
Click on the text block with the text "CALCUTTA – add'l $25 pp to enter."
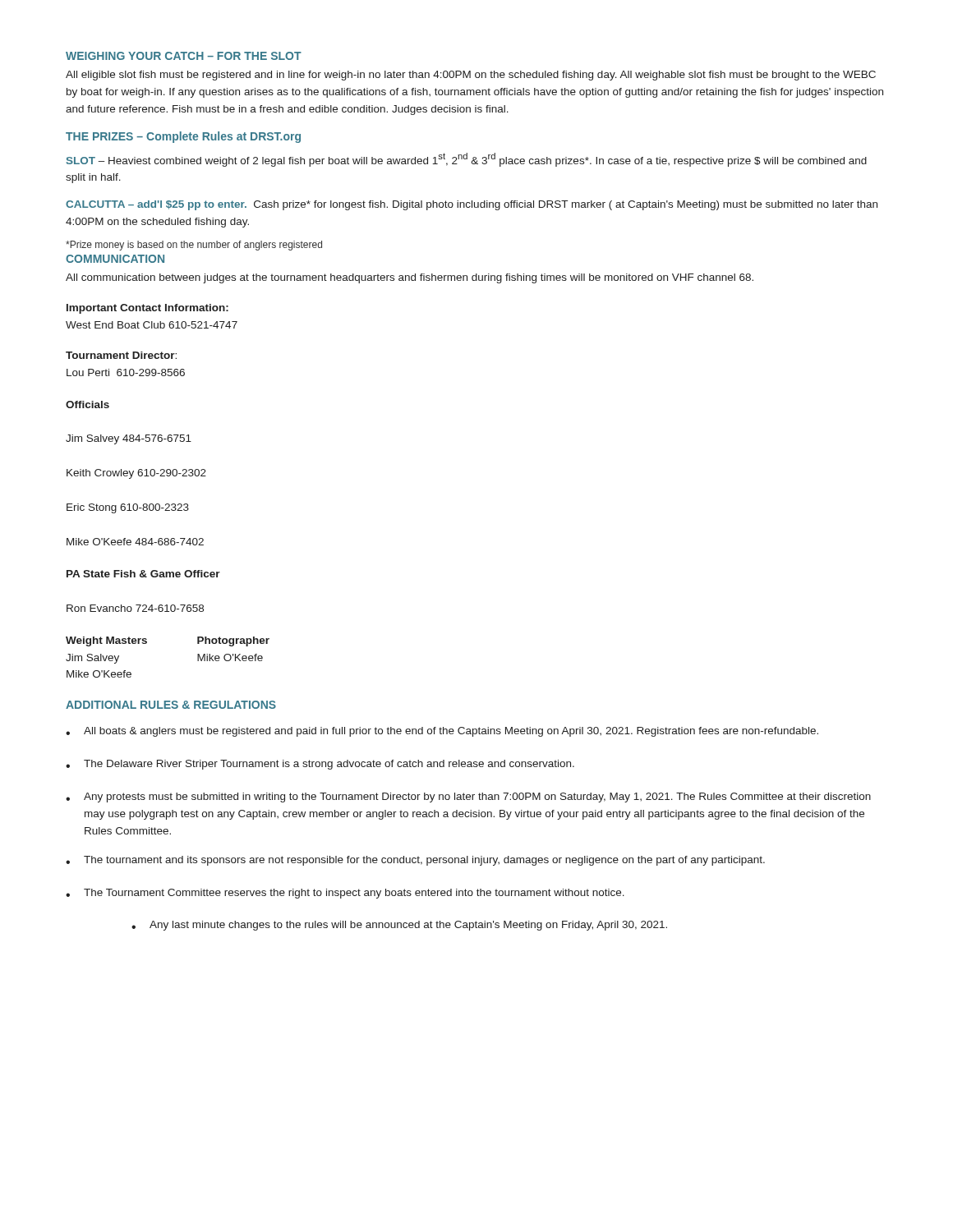coord(472,213)
